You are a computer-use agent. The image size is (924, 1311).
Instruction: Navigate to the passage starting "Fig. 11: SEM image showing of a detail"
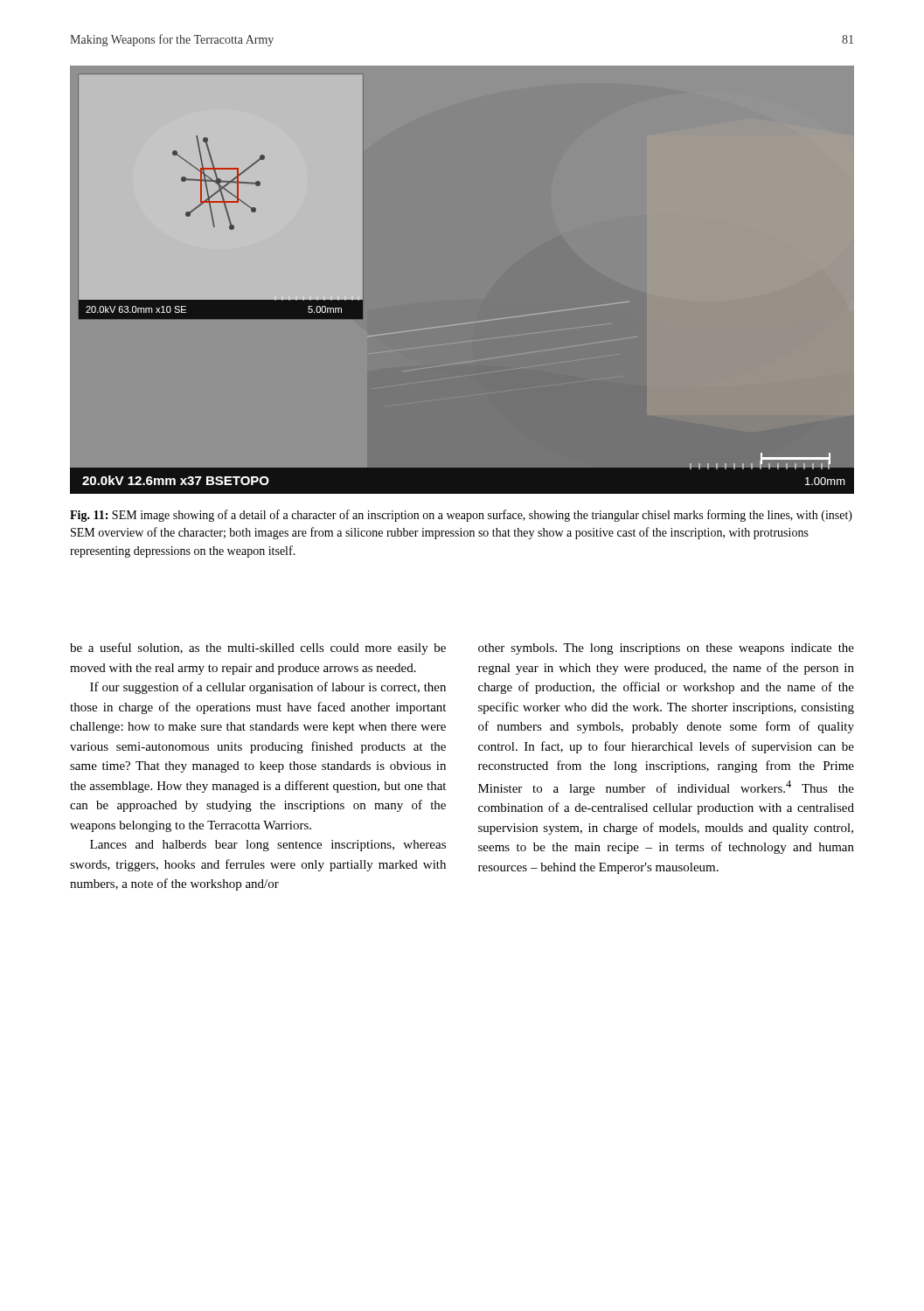(x=461, y=533)
